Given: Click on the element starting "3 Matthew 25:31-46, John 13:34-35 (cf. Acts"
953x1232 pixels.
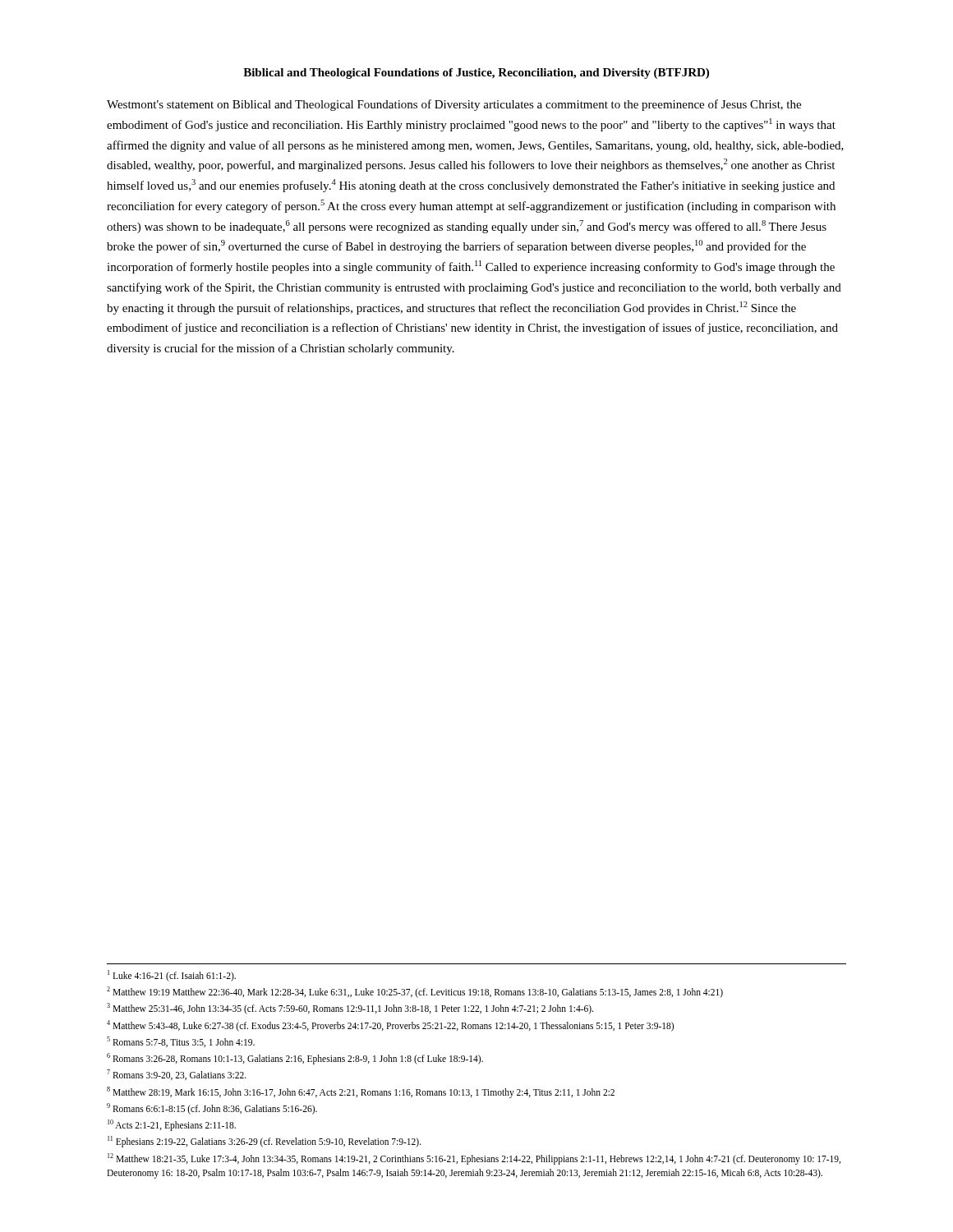Looking at the screenshot, I should (x=350, y=1008).
